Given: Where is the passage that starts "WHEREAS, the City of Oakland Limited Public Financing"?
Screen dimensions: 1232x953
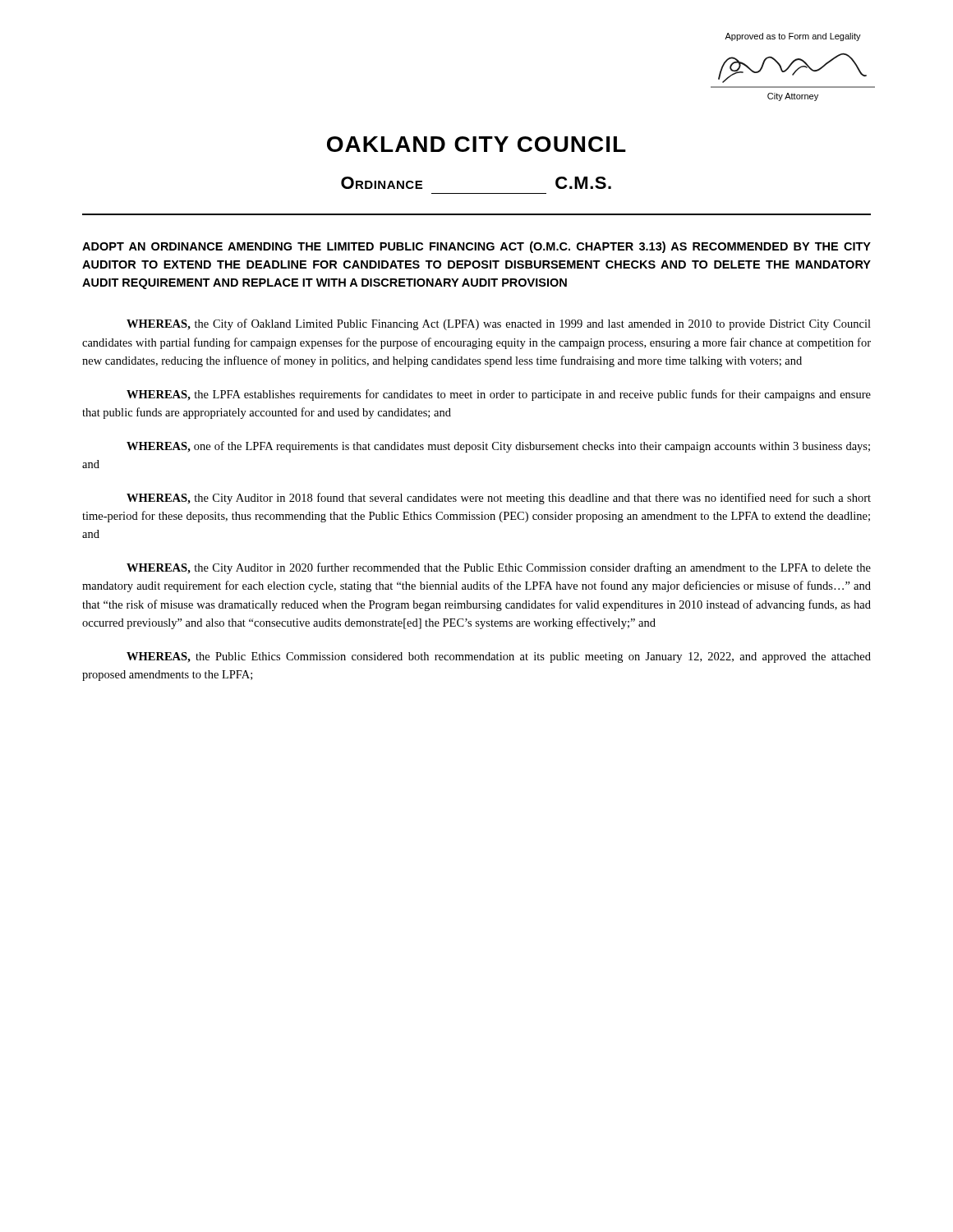Looking at the screenshot, I should click(x=476, y=342).
